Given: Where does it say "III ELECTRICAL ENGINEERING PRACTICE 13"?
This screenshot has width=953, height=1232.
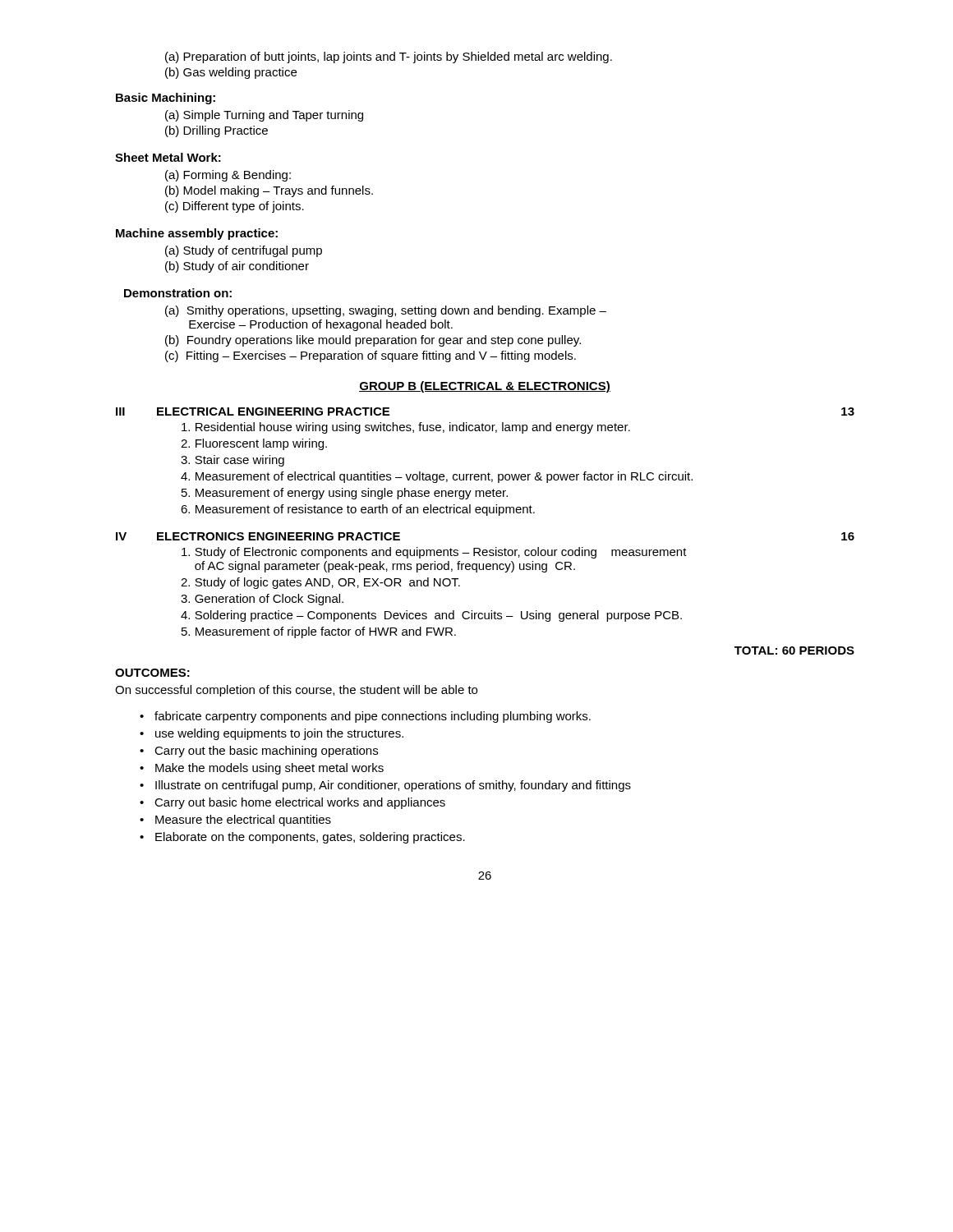Looking at the screenshot, I should 272,411.
